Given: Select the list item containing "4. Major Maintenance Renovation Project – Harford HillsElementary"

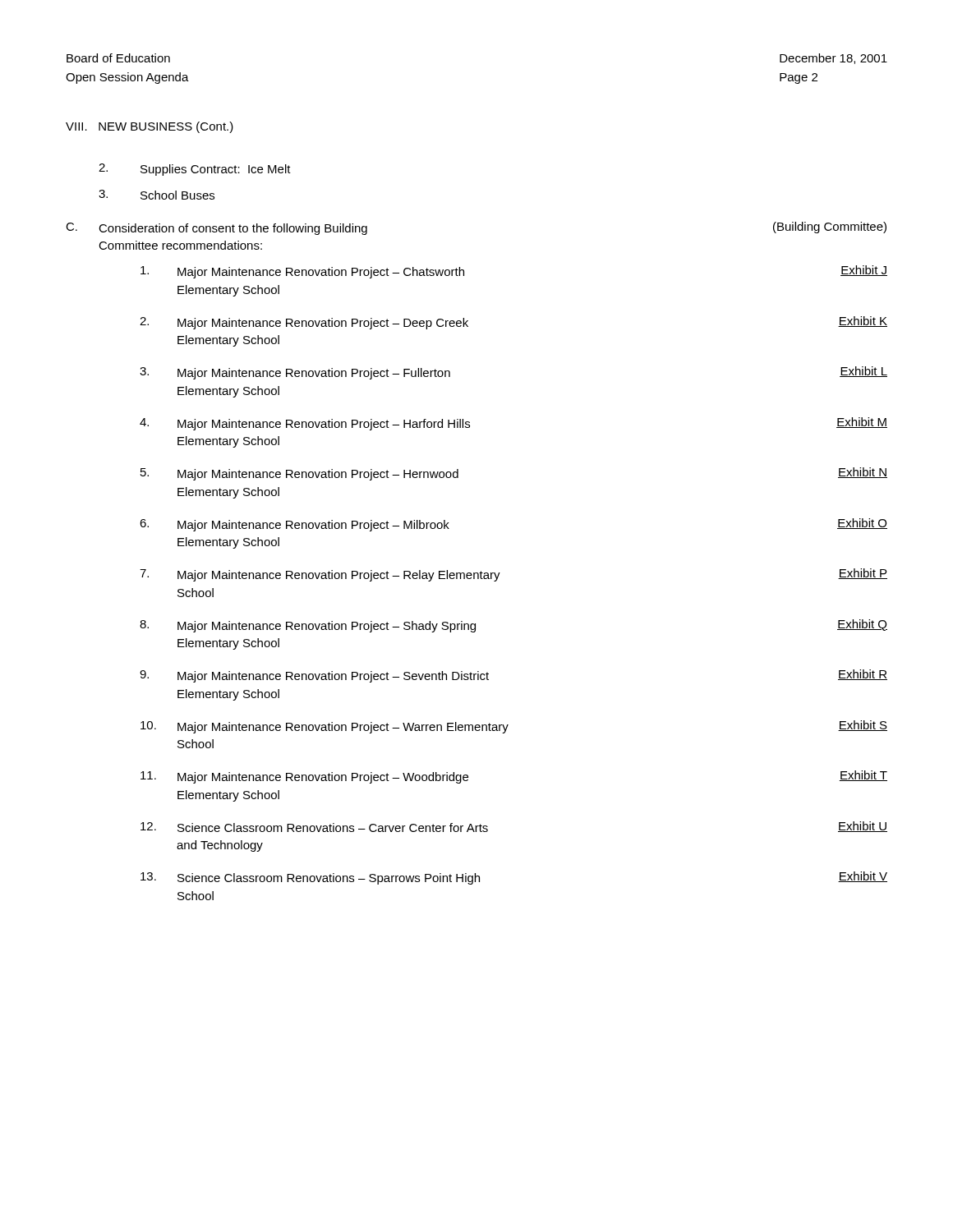Looking at the screenshot, I should pyautogui.click(x=320, y=423).
